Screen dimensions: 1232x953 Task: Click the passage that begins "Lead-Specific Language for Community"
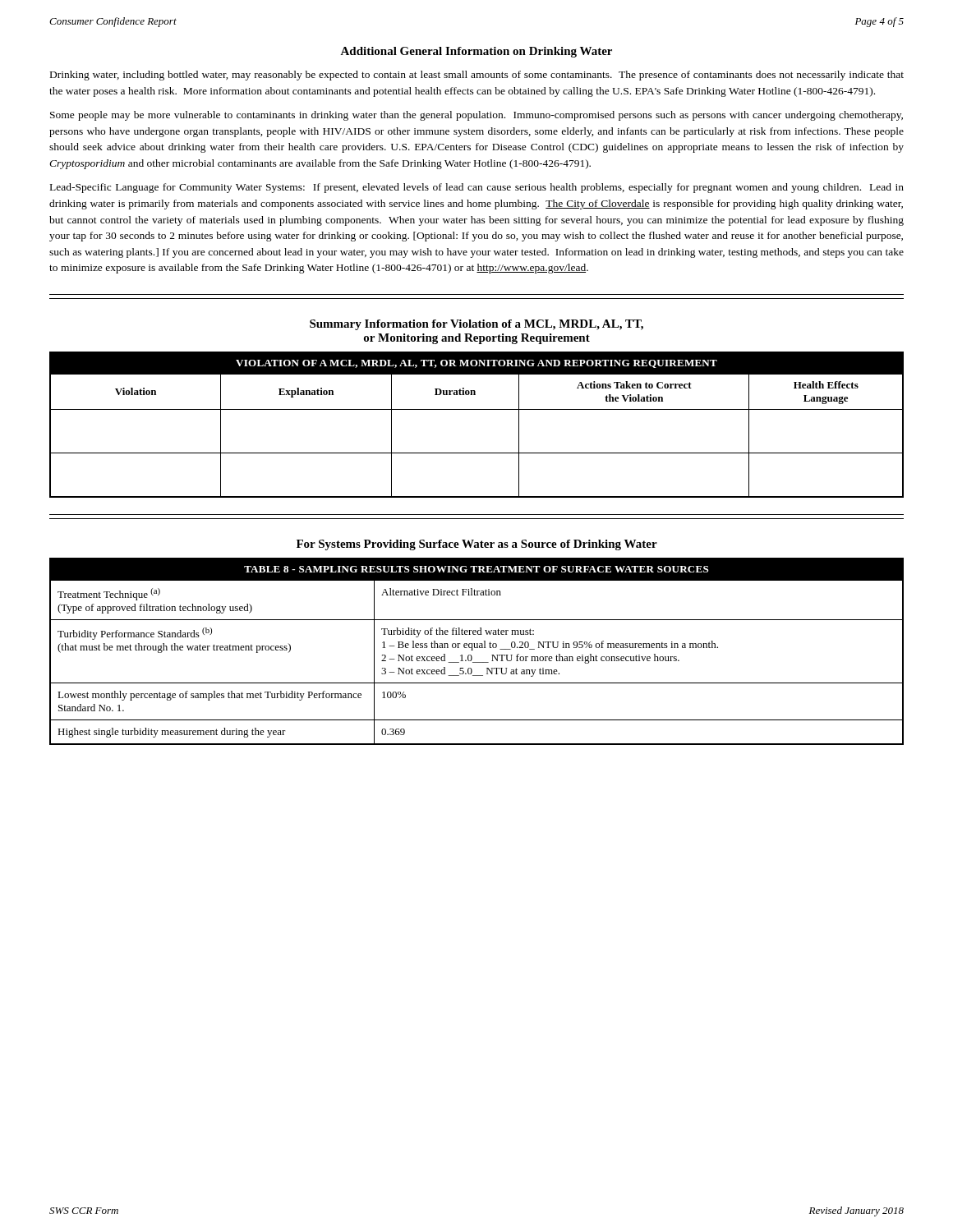pyautogui.click(x=476, y=227)
